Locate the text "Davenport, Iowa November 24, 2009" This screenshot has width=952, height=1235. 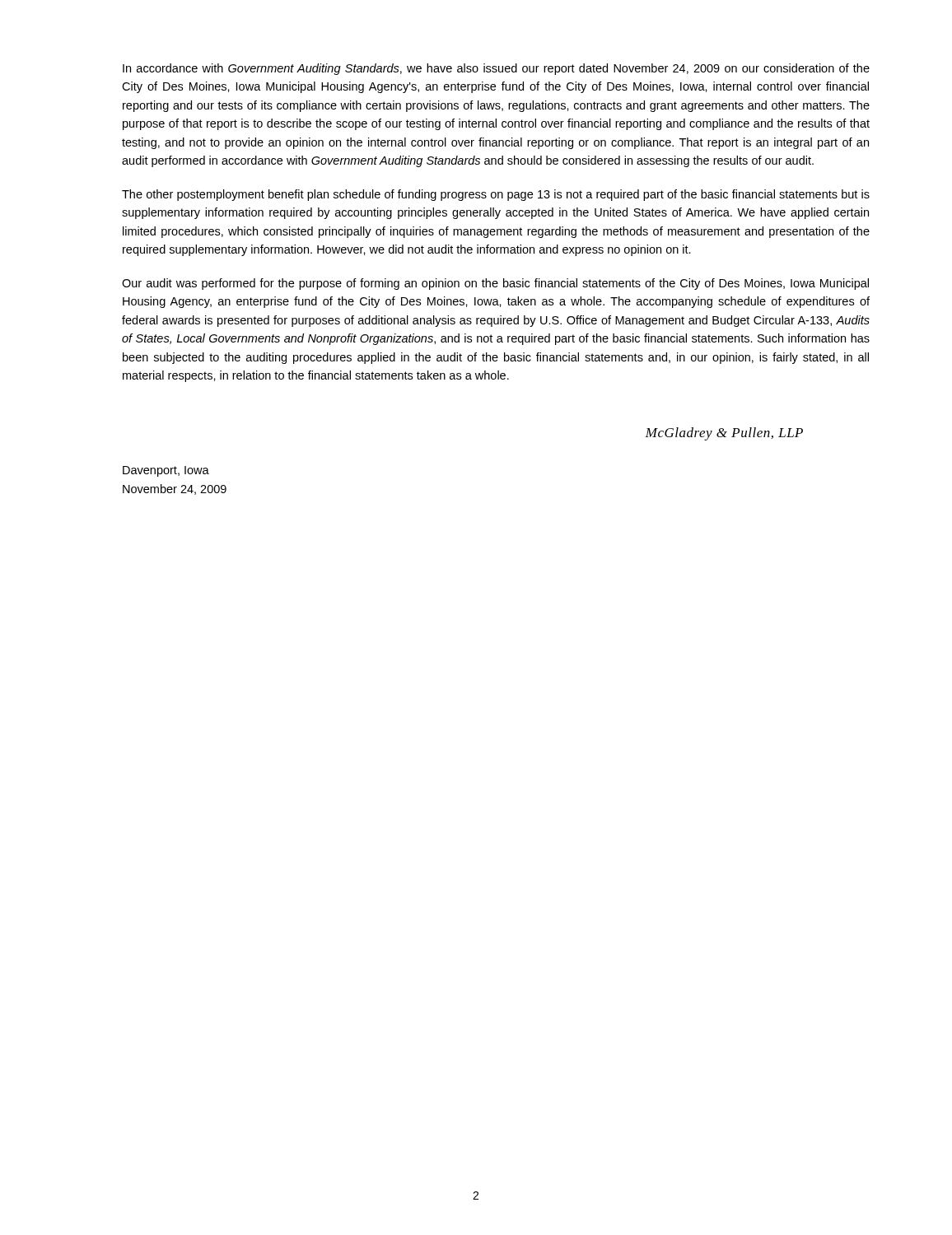(x=174, y=479)
